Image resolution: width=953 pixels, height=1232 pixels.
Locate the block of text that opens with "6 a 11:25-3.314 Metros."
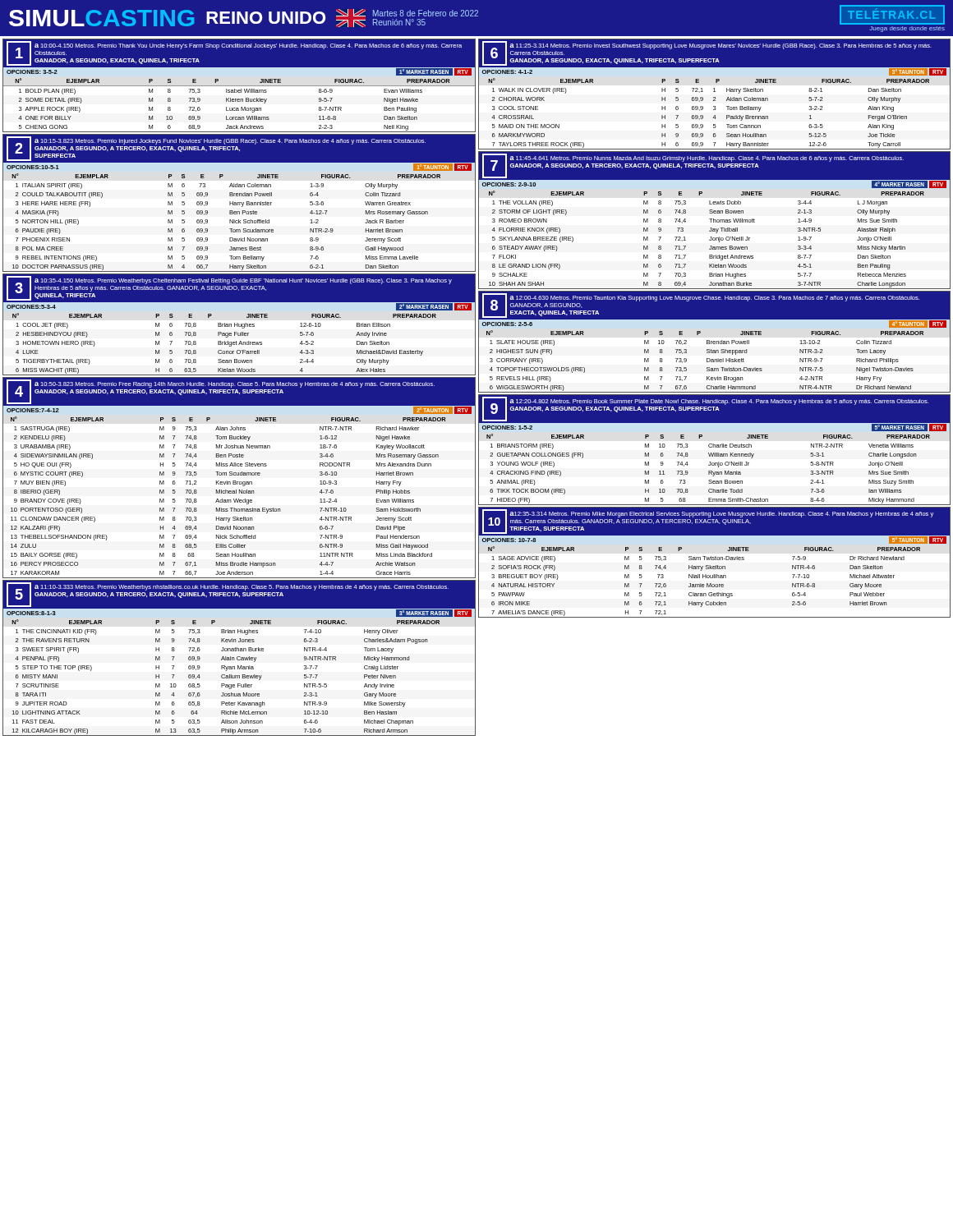click(x=714, y=94)
